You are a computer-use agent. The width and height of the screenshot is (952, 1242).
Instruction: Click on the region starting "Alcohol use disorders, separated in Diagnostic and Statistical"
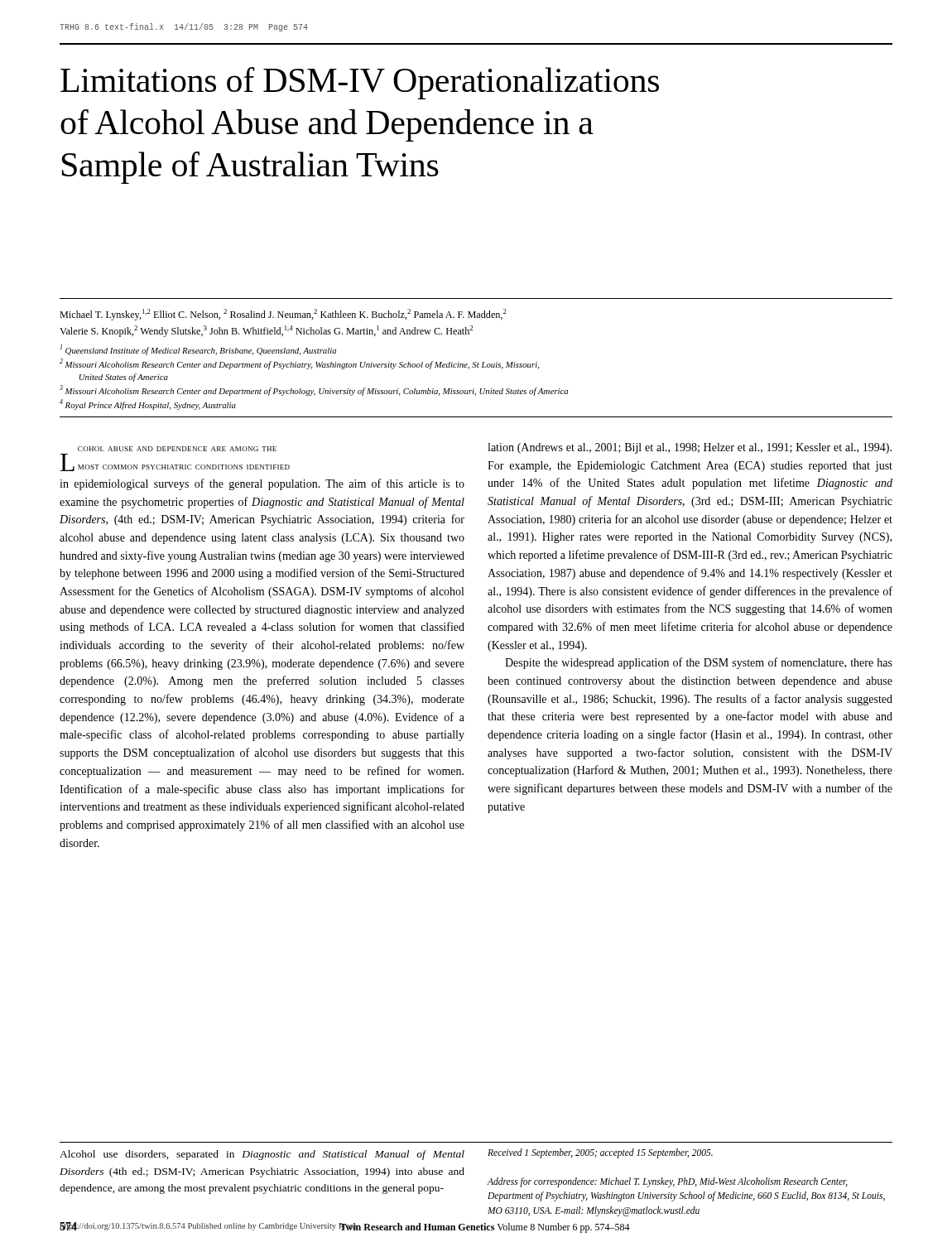pos(262,1171)
